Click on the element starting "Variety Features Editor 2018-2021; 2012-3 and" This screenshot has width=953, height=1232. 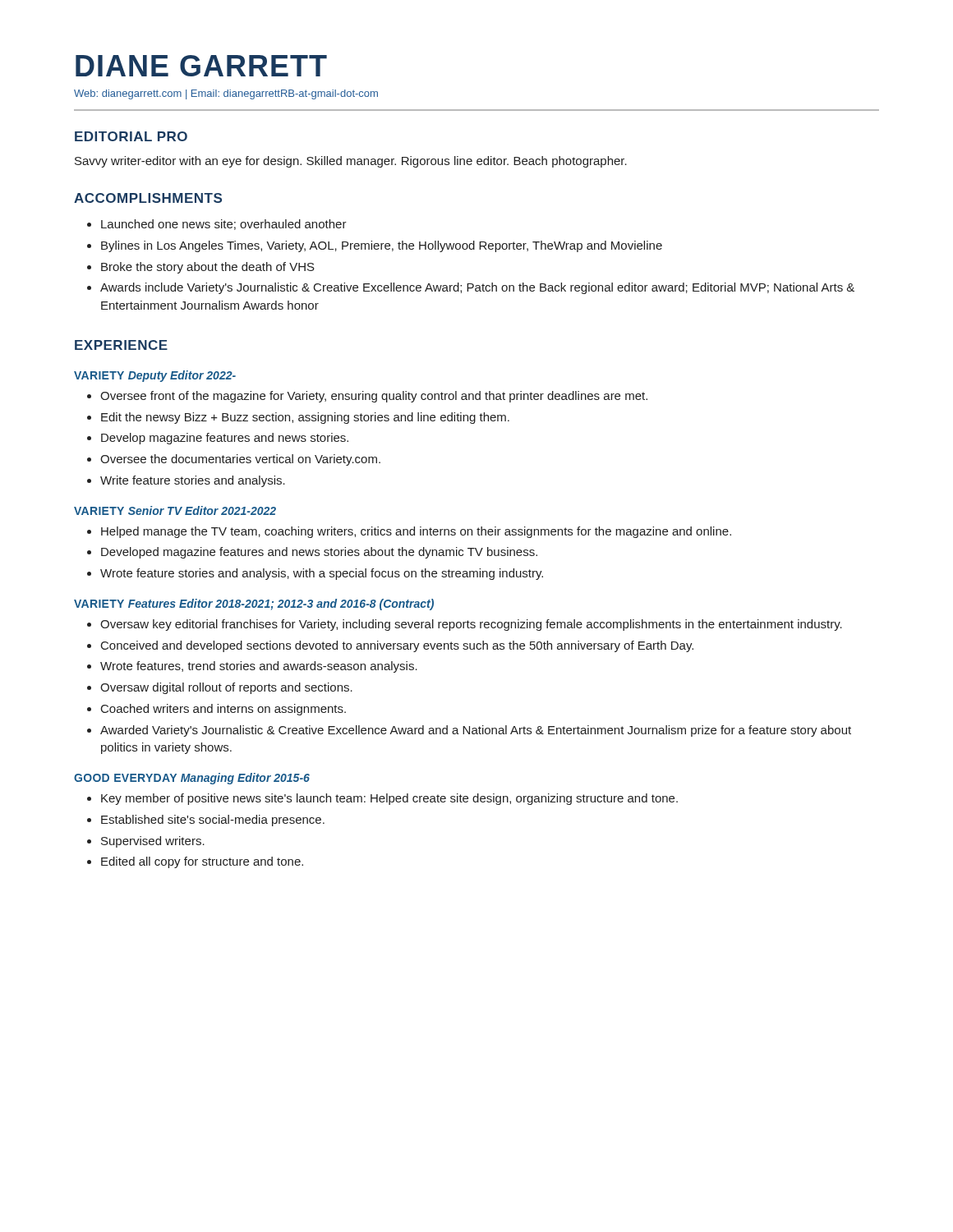click(254, 605)
